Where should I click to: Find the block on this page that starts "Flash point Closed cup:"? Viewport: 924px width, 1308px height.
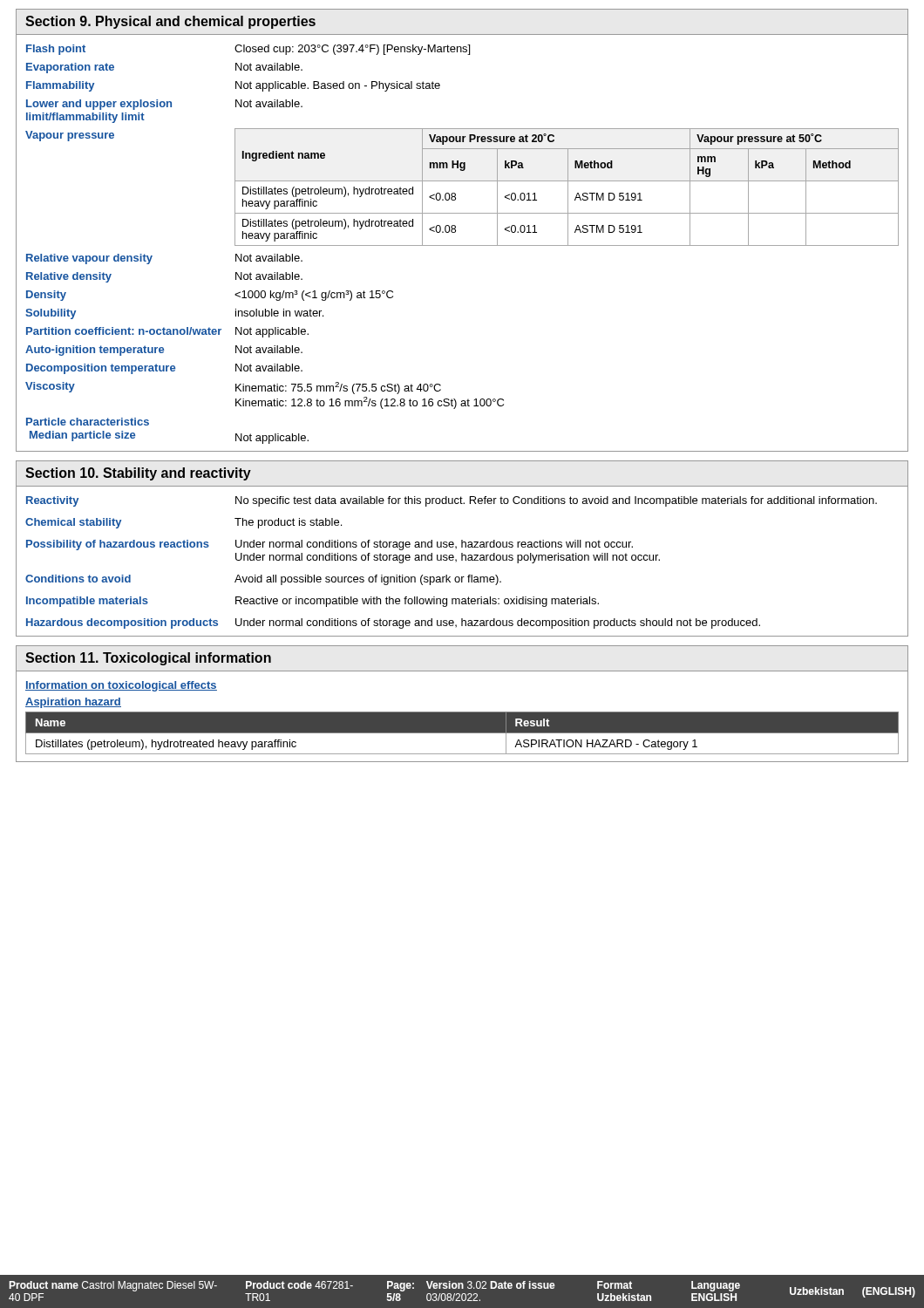coord(462,48)
